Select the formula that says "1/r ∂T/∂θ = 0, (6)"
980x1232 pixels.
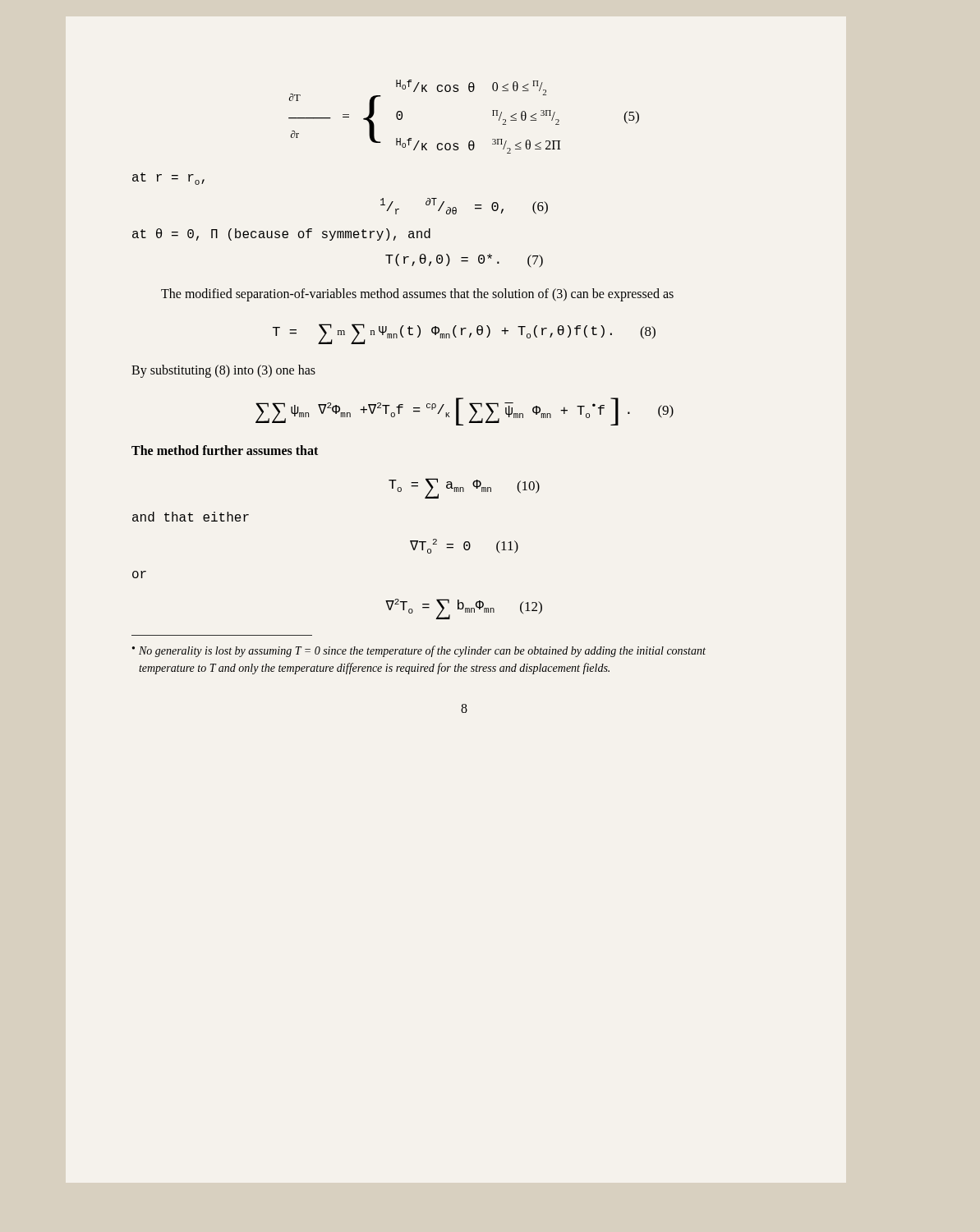[x=464, y=207]
